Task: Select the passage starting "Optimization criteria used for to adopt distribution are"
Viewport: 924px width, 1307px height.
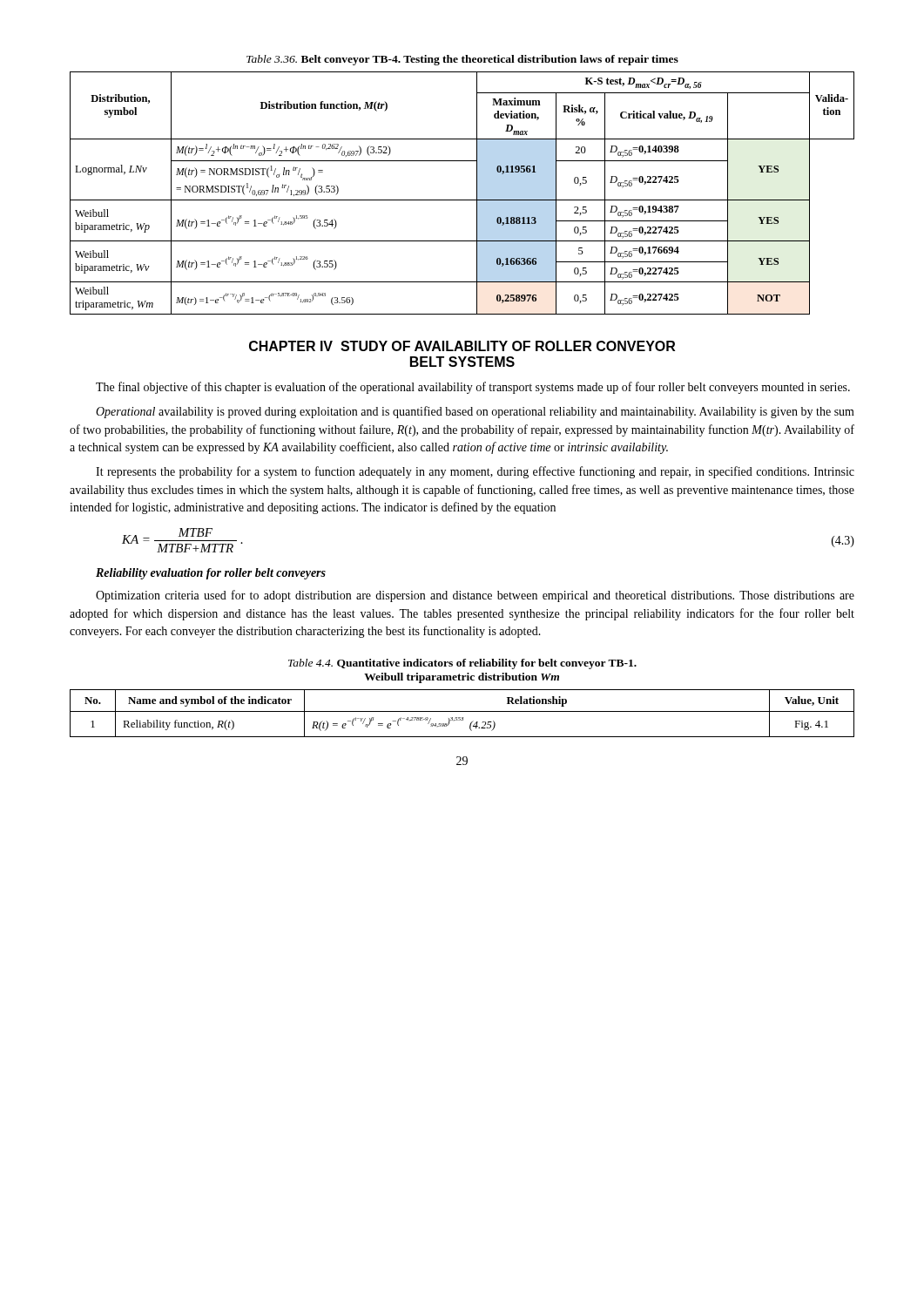Action: (462, 614)
